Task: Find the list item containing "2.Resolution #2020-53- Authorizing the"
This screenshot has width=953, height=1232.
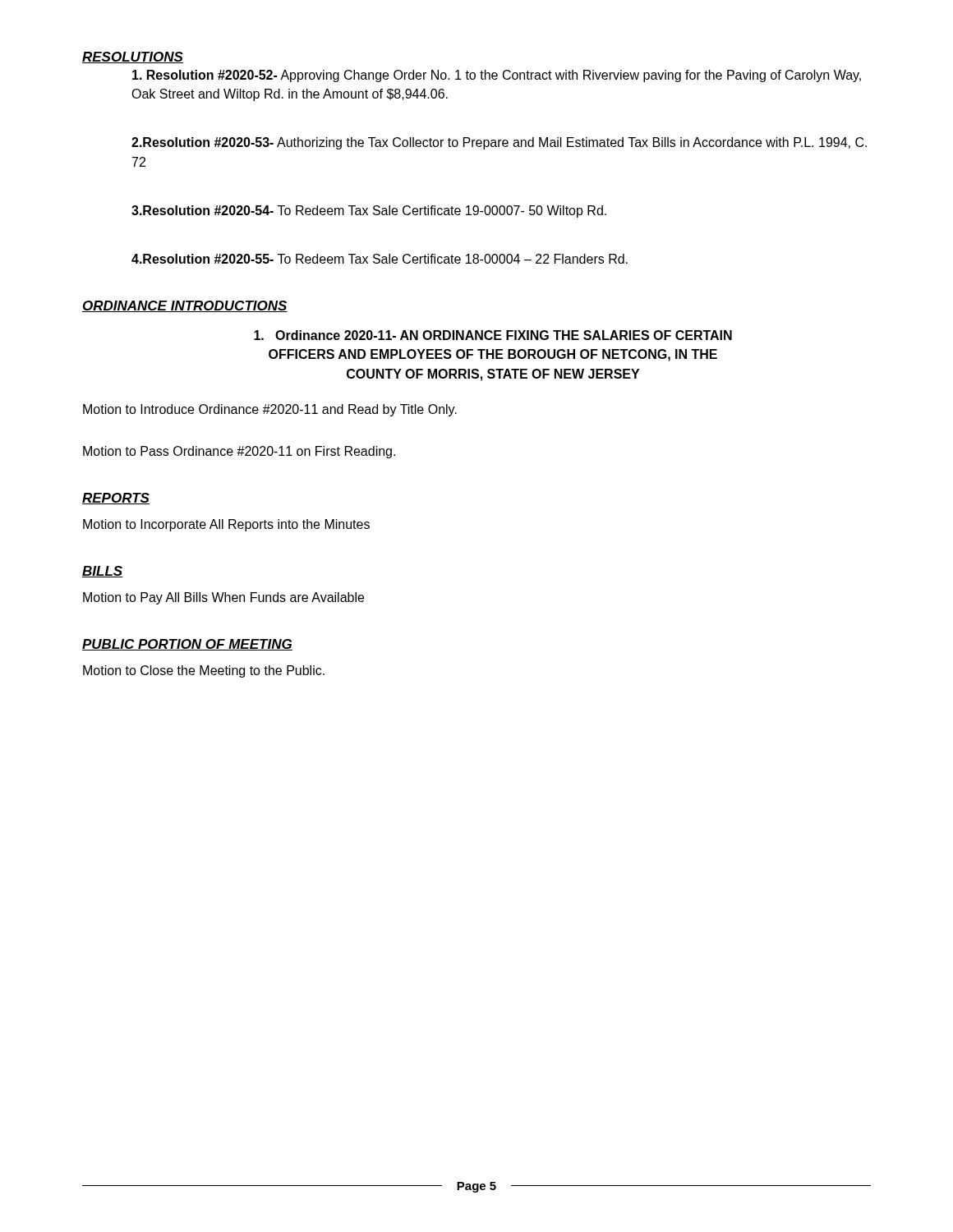Action: 500,152
